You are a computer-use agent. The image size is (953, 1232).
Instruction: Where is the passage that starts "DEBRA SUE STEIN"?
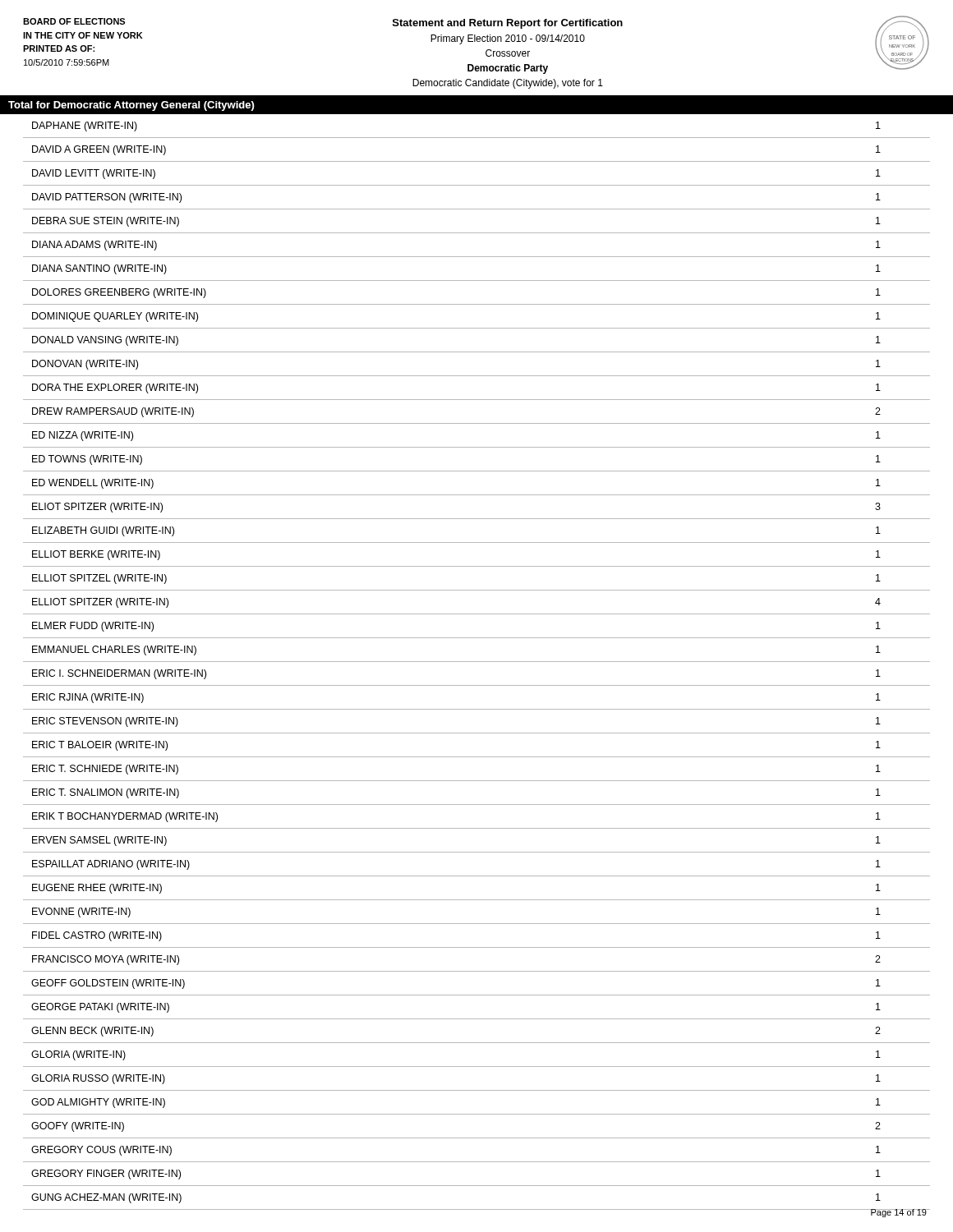pos(481,221)
